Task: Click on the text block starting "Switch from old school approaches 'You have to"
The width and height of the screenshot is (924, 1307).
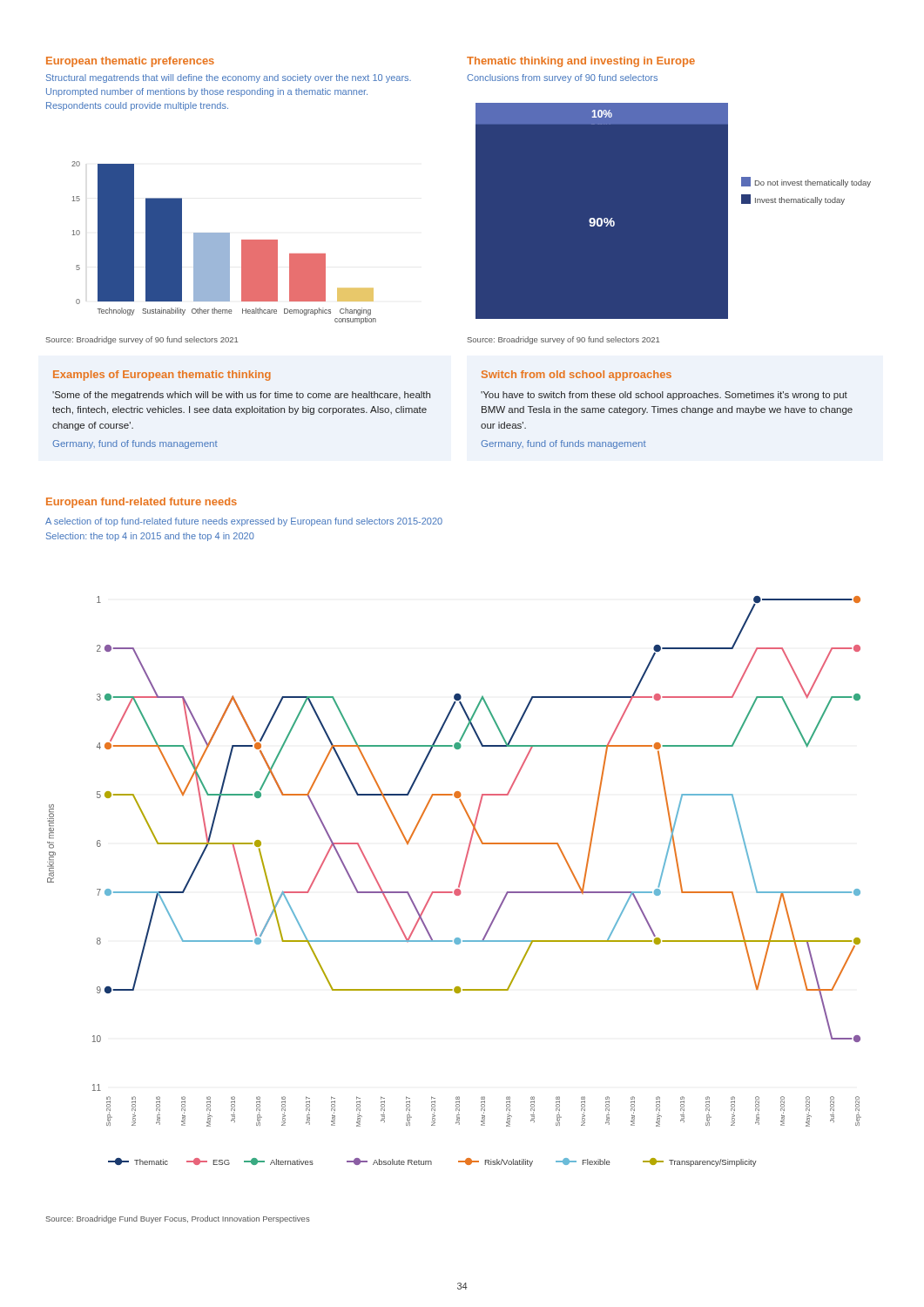Action: click(675, 408)
